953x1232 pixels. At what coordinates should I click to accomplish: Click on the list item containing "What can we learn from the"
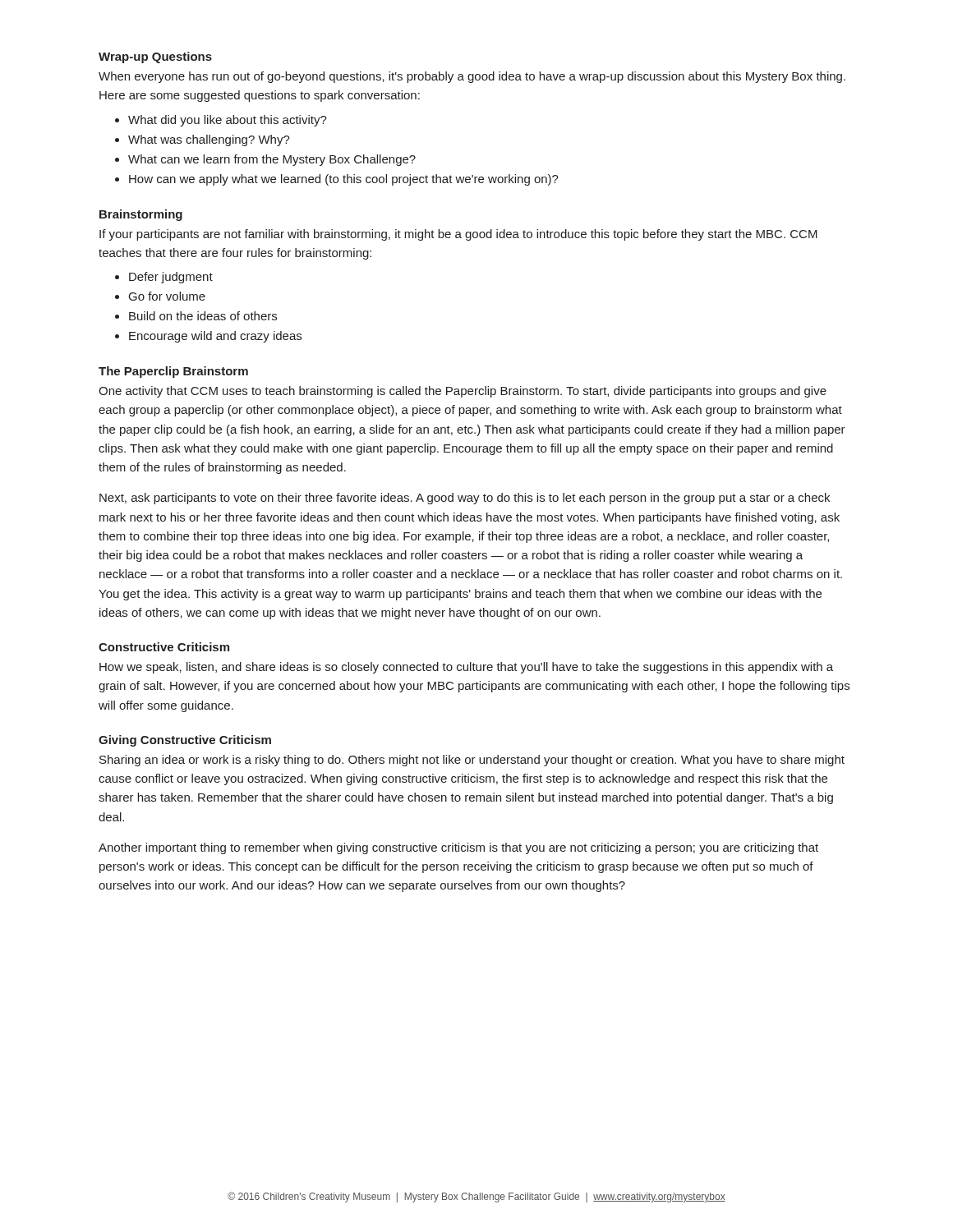272,158
